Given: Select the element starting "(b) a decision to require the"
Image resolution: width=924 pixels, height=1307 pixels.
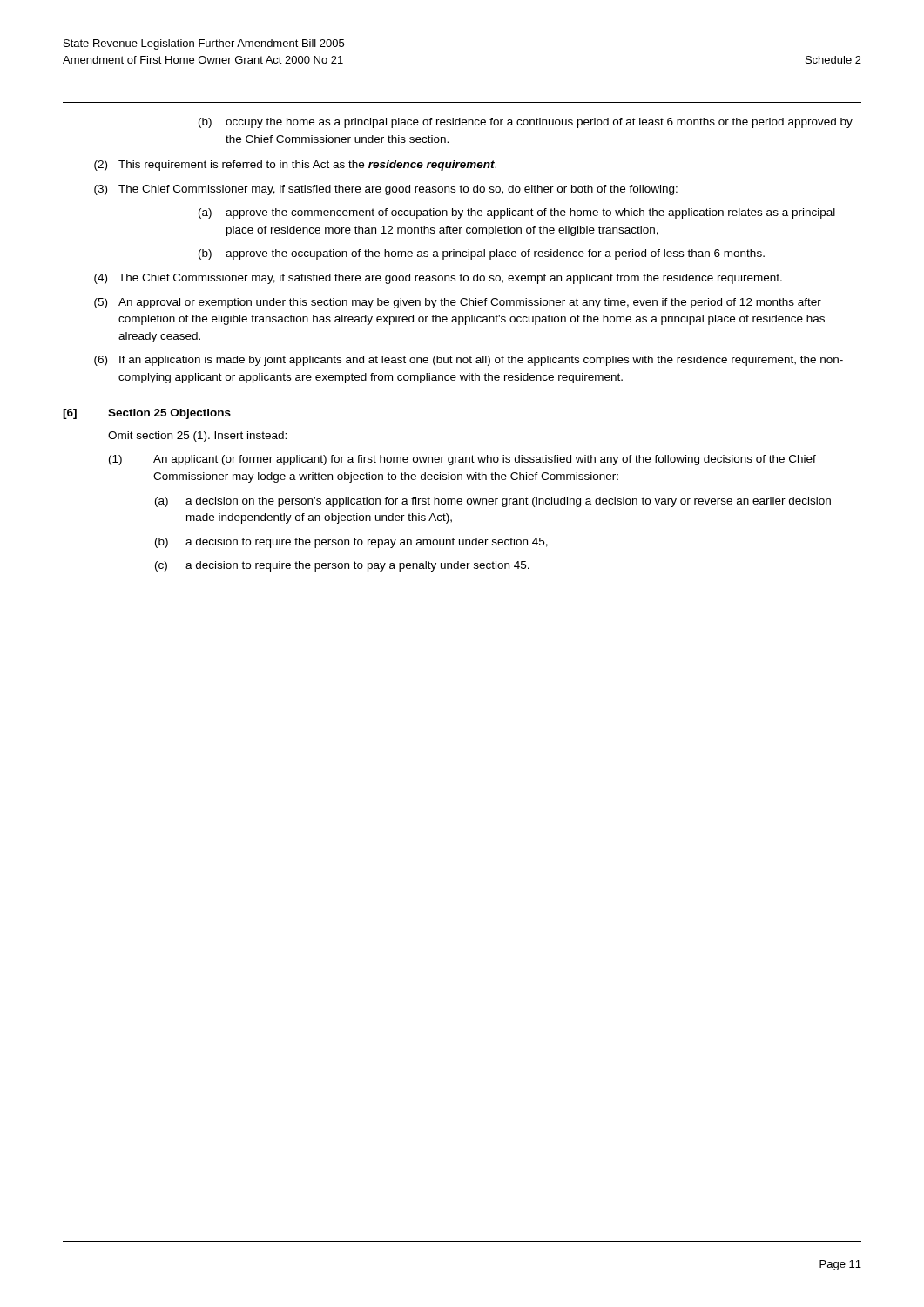Looking at the screenshot, I should pyautogui.click(x=351, y=541).
